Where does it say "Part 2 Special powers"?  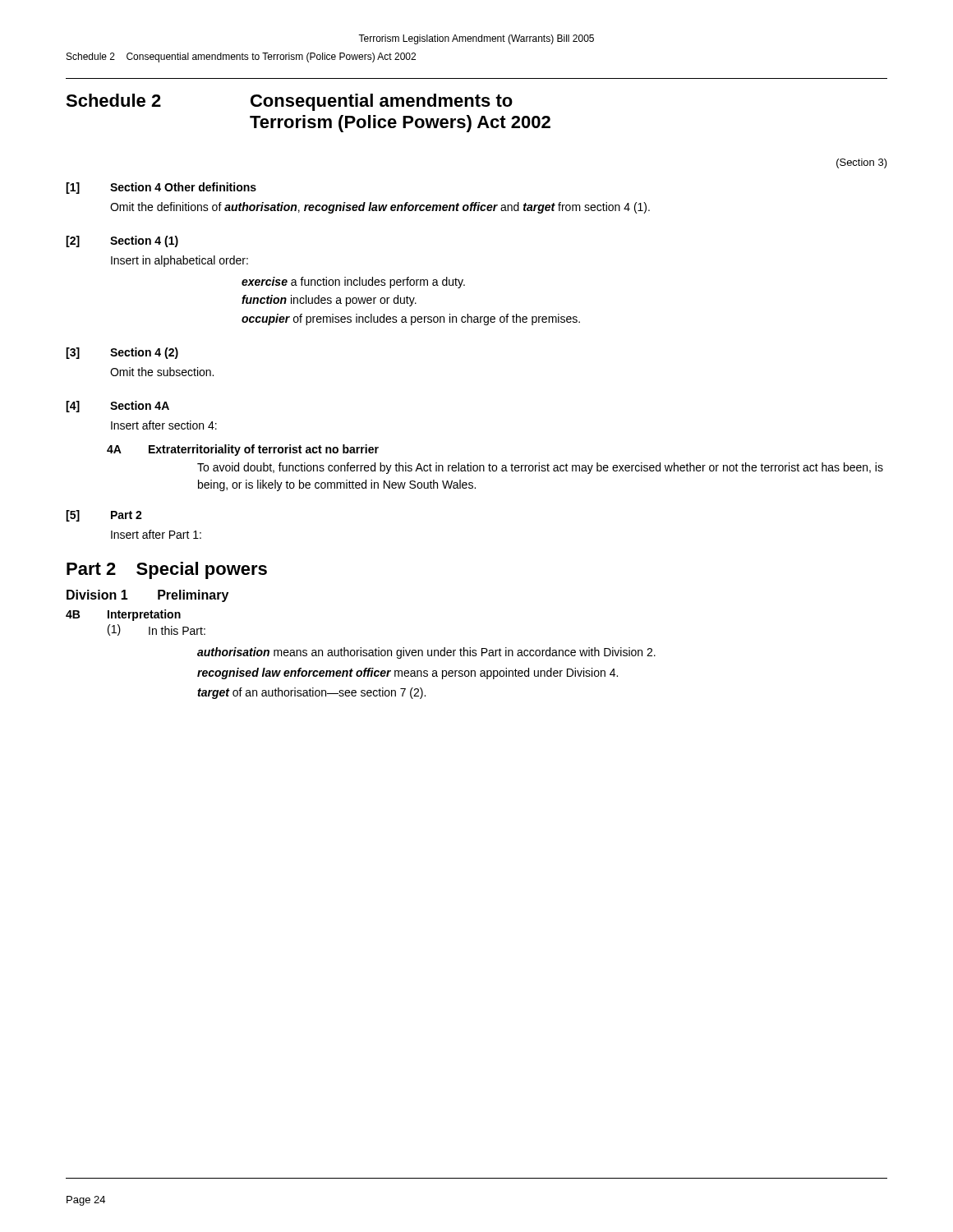[167, 569]
